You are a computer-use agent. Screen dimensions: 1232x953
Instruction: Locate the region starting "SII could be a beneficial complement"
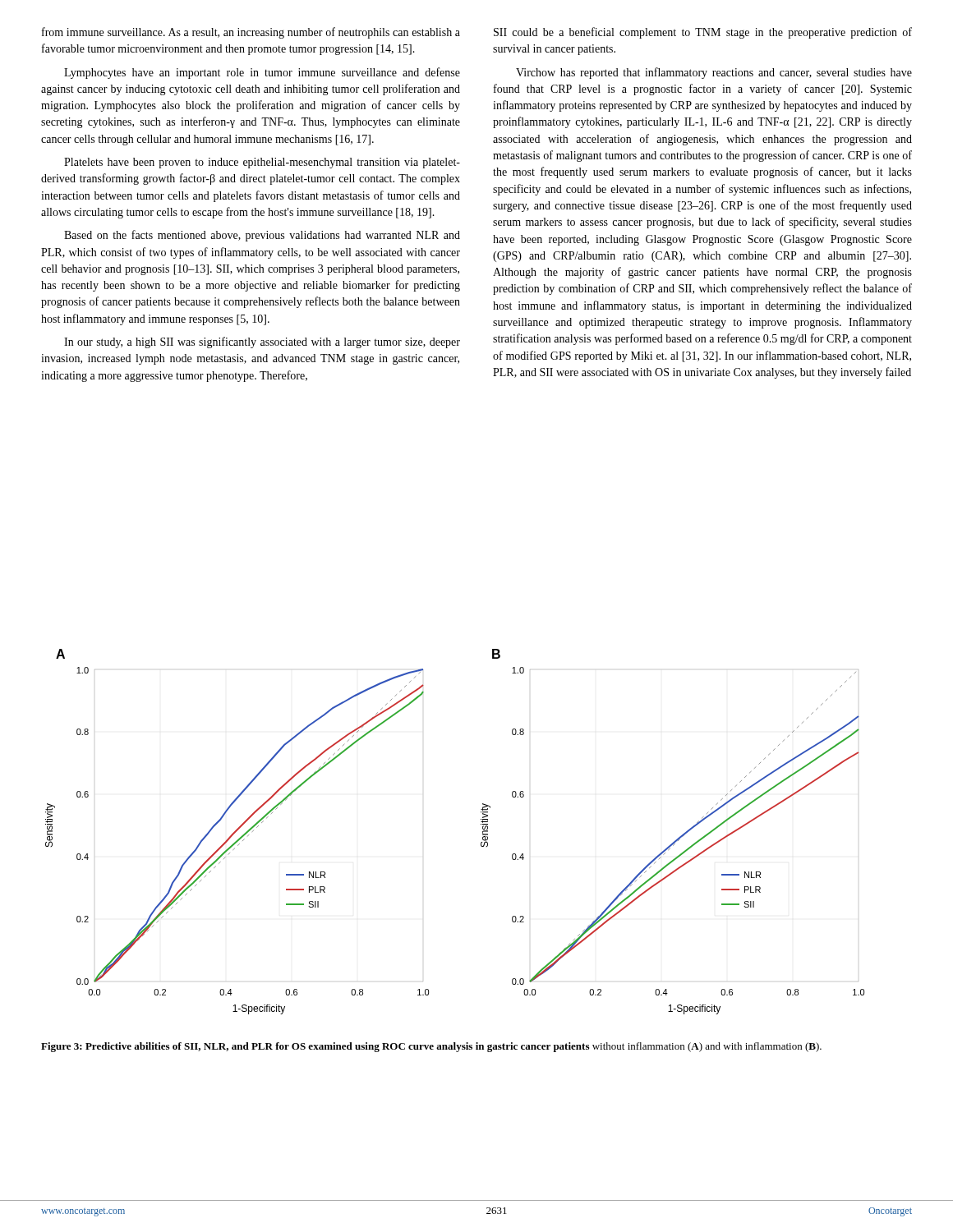coord(702,203)
